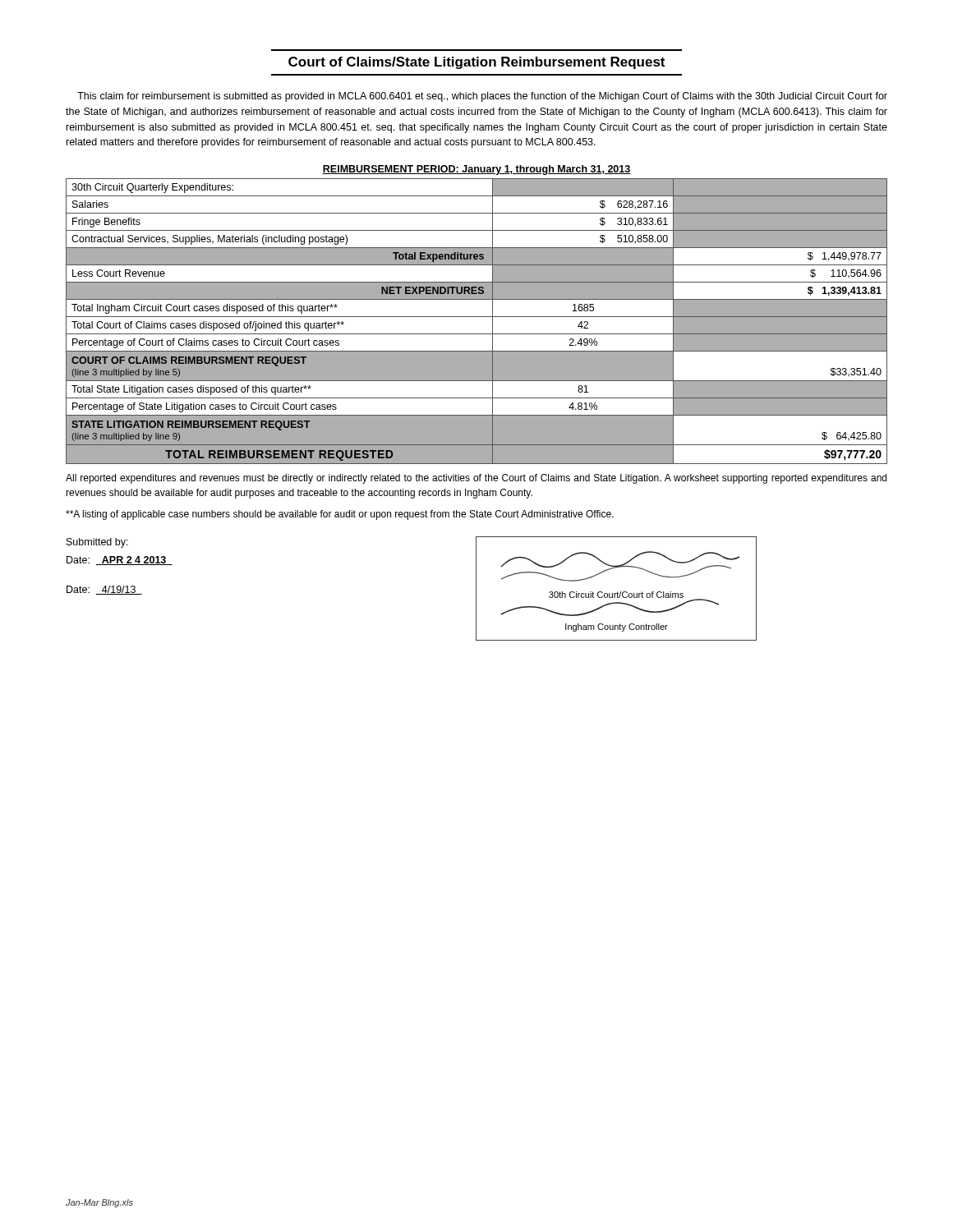Point to the text block starting "REIMBURSEMENT PERIOD: January 1, through"
953x1232 pixels.
click(476, 169)
